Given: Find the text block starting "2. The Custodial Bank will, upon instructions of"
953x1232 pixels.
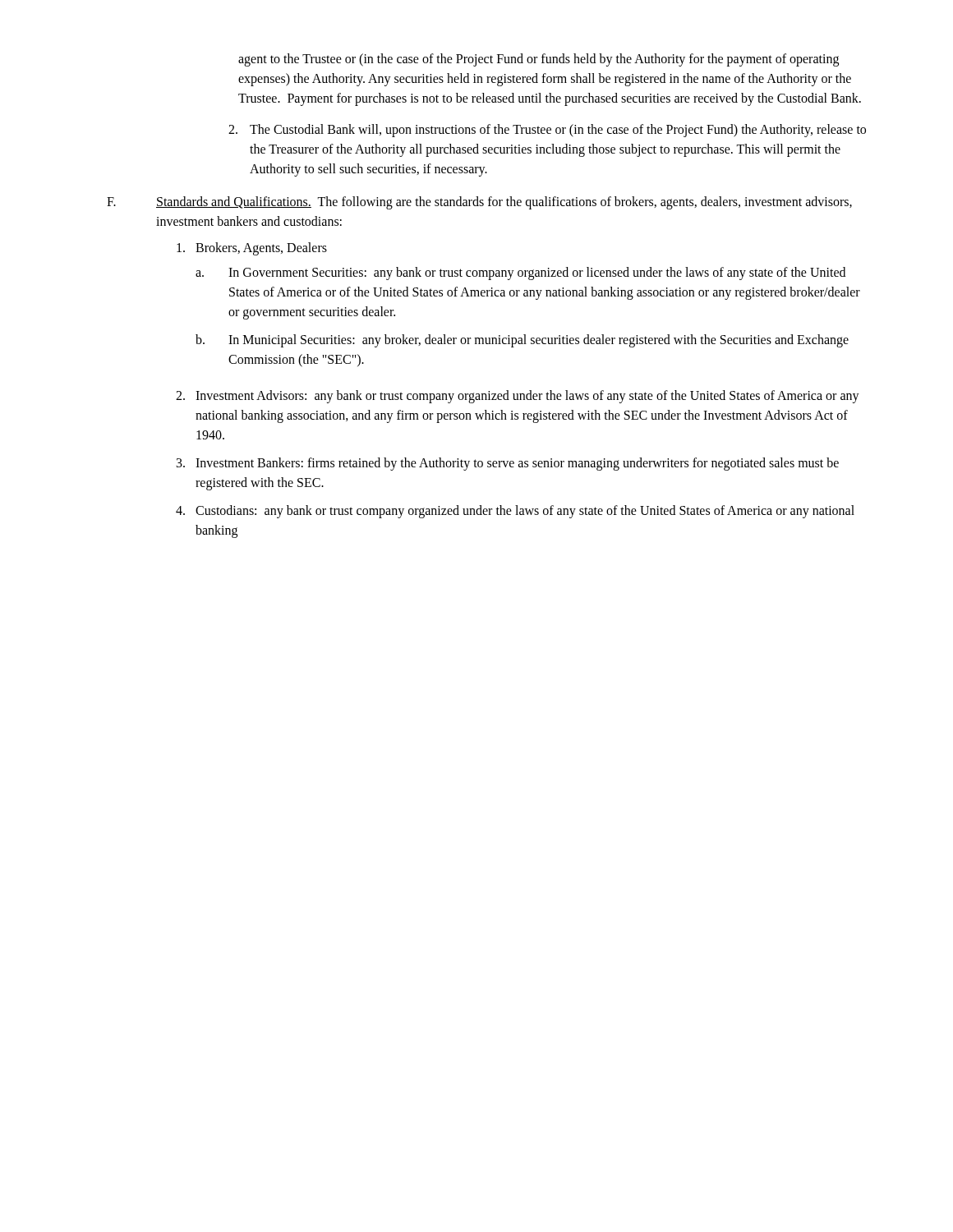Looking at the screenshot, I should point(534,149).
